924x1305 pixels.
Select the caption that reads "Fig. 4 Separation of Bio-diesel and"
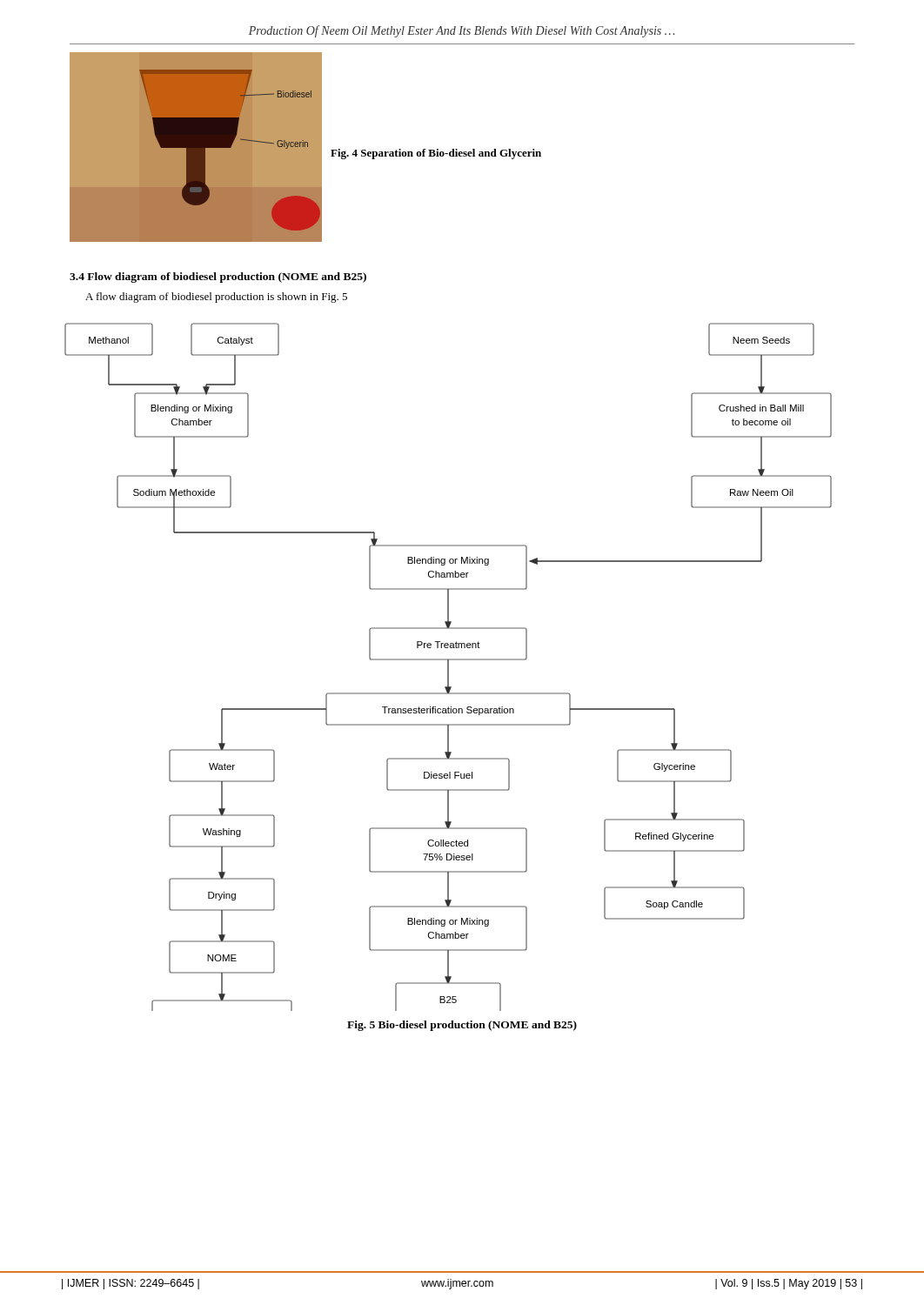436,153
